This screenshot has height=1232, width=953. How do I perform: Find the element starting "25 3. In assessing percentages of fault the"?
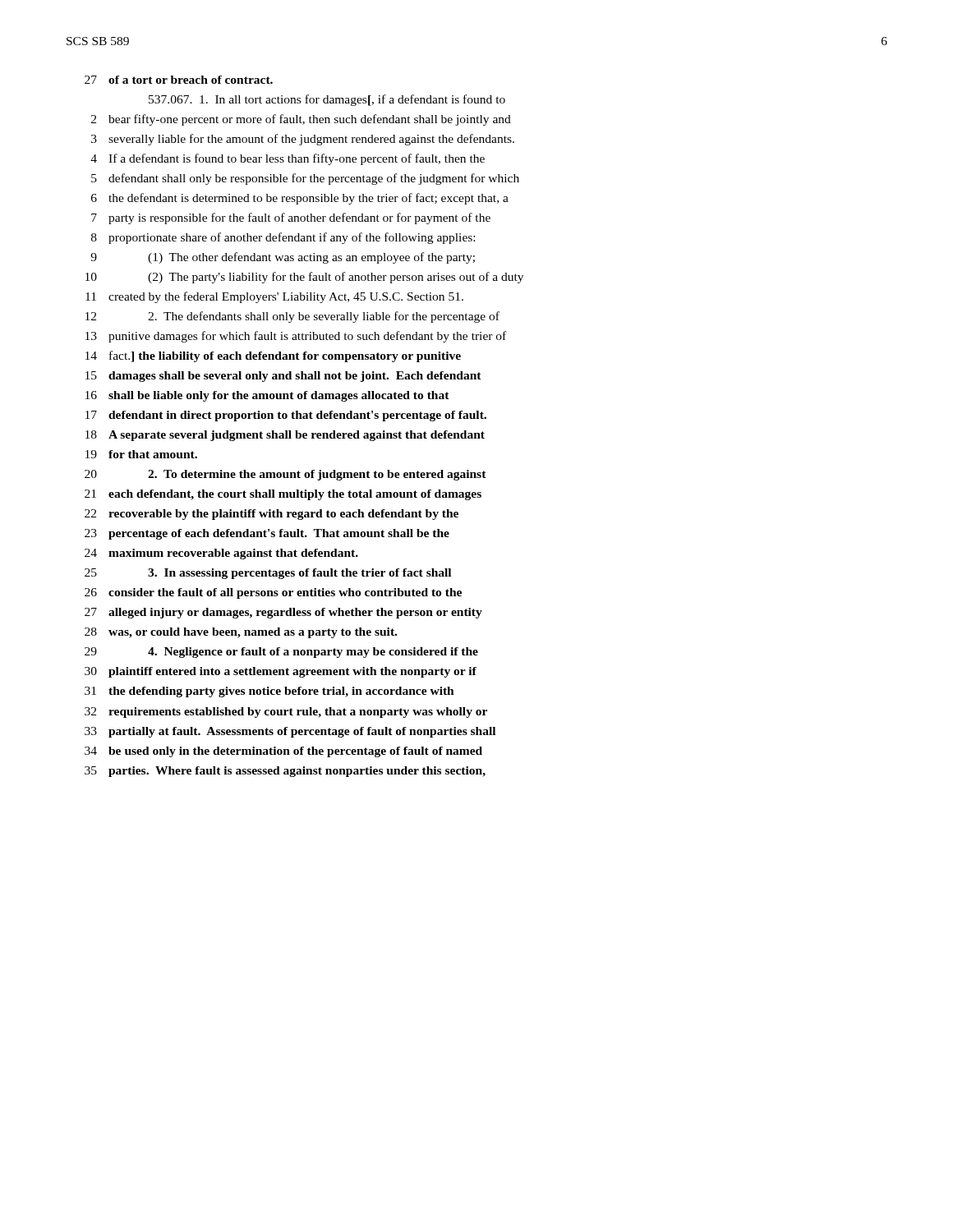coord(268,574)
